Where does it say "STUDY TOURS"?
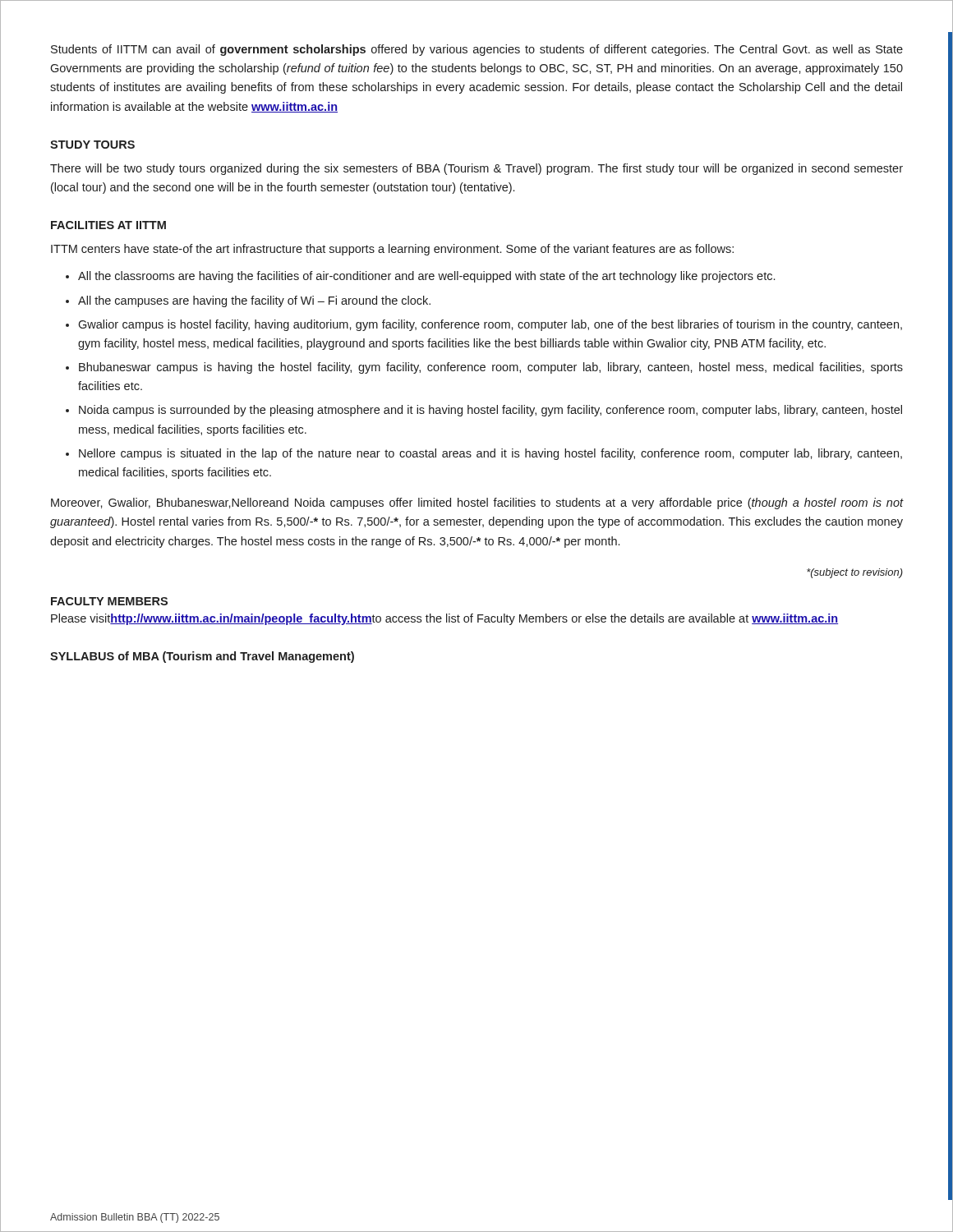The width and height of the screenshot is (953, 1232). [x=93, y=144]
